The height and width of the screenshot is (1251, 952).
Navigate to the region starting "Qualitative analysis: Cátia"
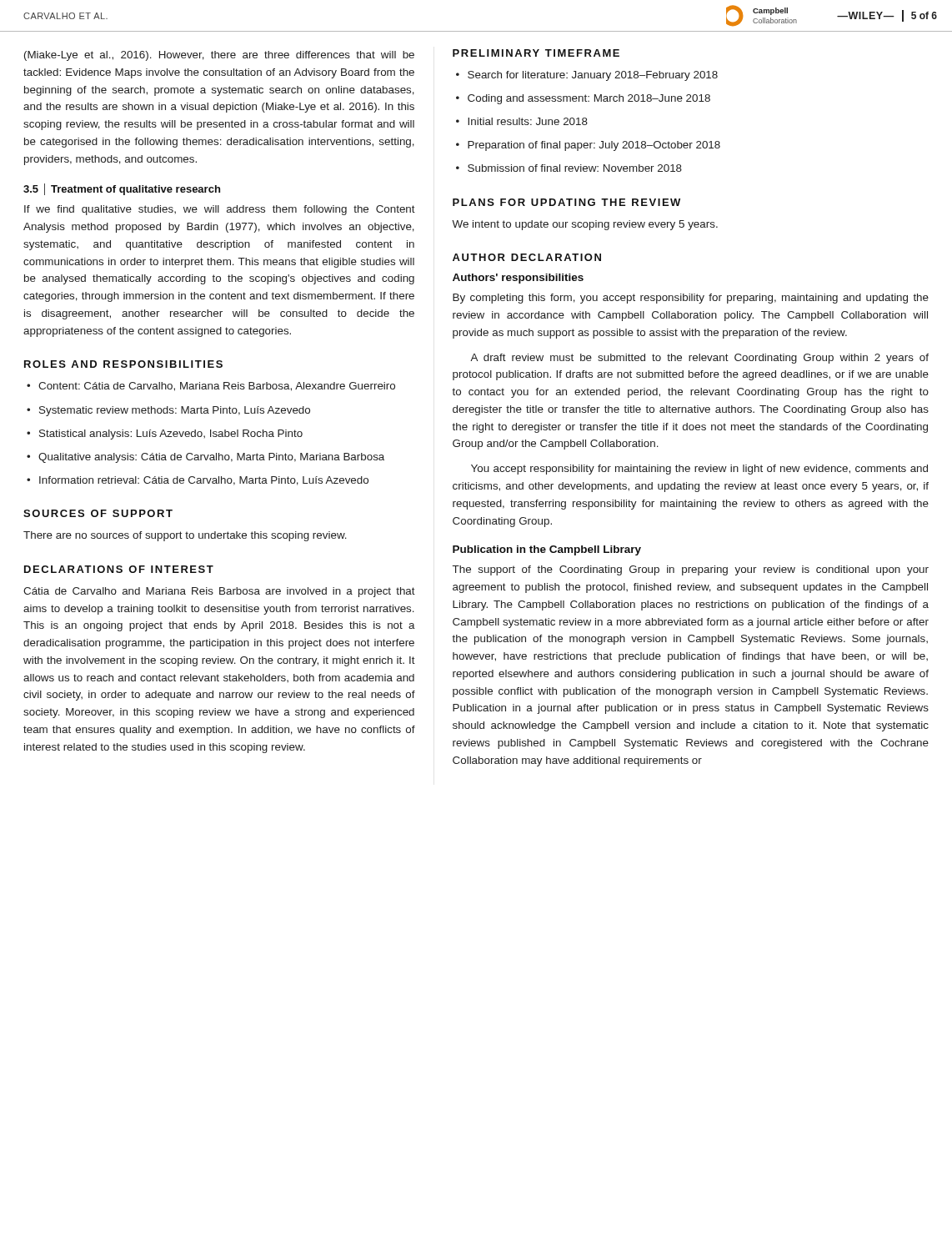219,457
